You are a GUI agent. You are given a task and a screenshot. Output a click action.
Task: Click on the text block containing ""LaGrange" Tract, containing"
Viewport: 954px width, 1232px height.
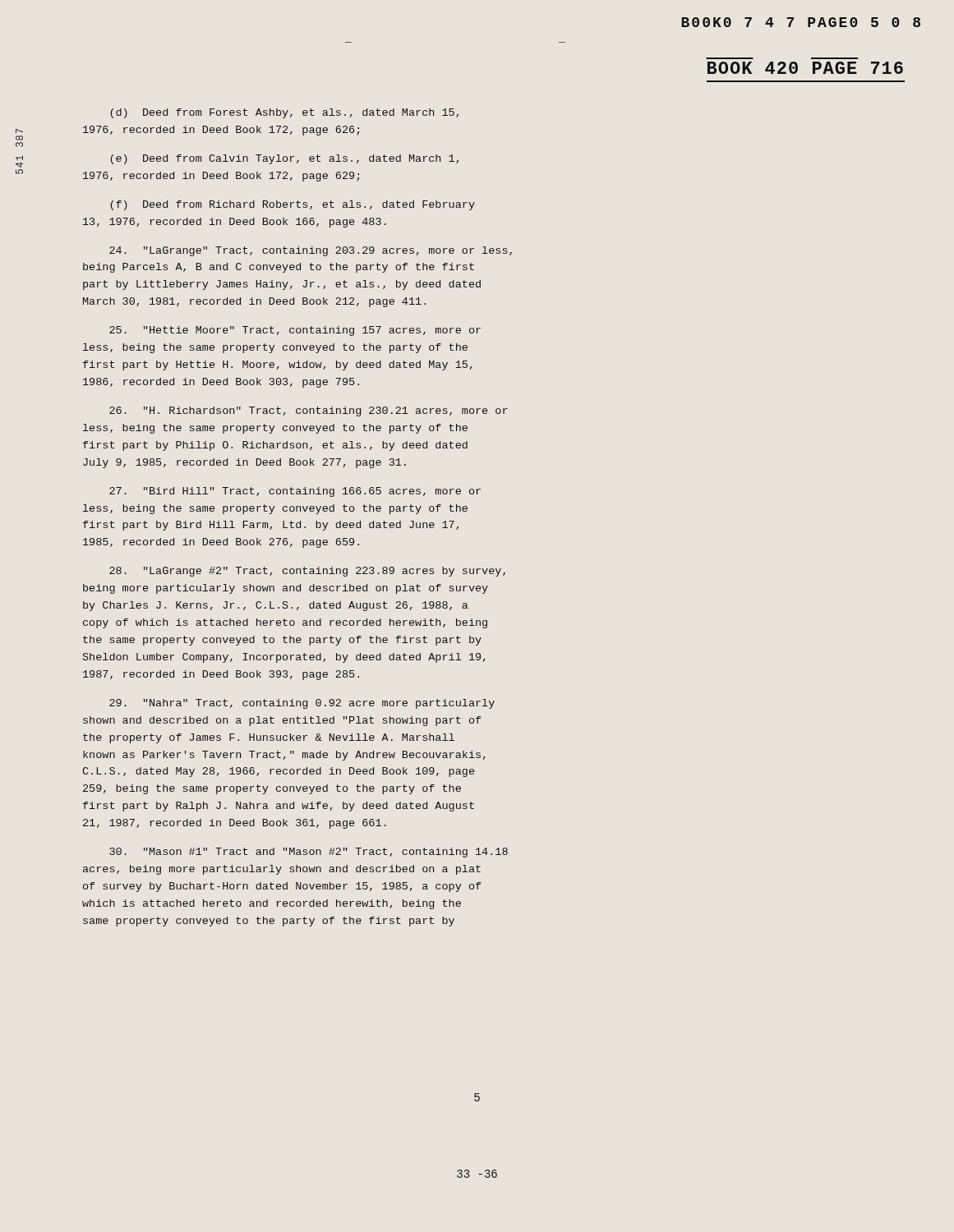click(x=299, y=276)
